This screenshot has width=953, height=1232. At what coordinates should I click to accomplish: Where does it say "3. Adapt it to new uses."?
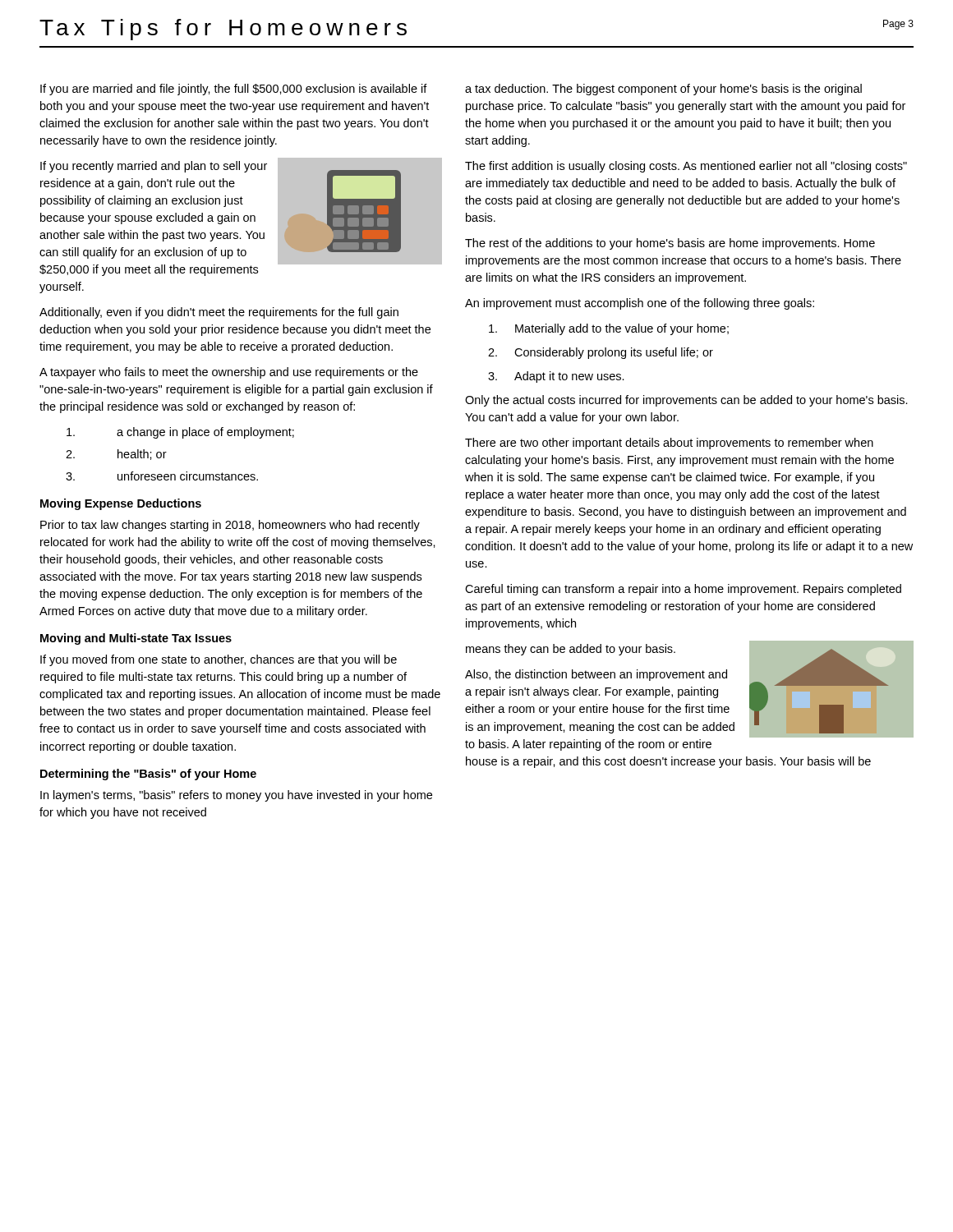[556, 377]
